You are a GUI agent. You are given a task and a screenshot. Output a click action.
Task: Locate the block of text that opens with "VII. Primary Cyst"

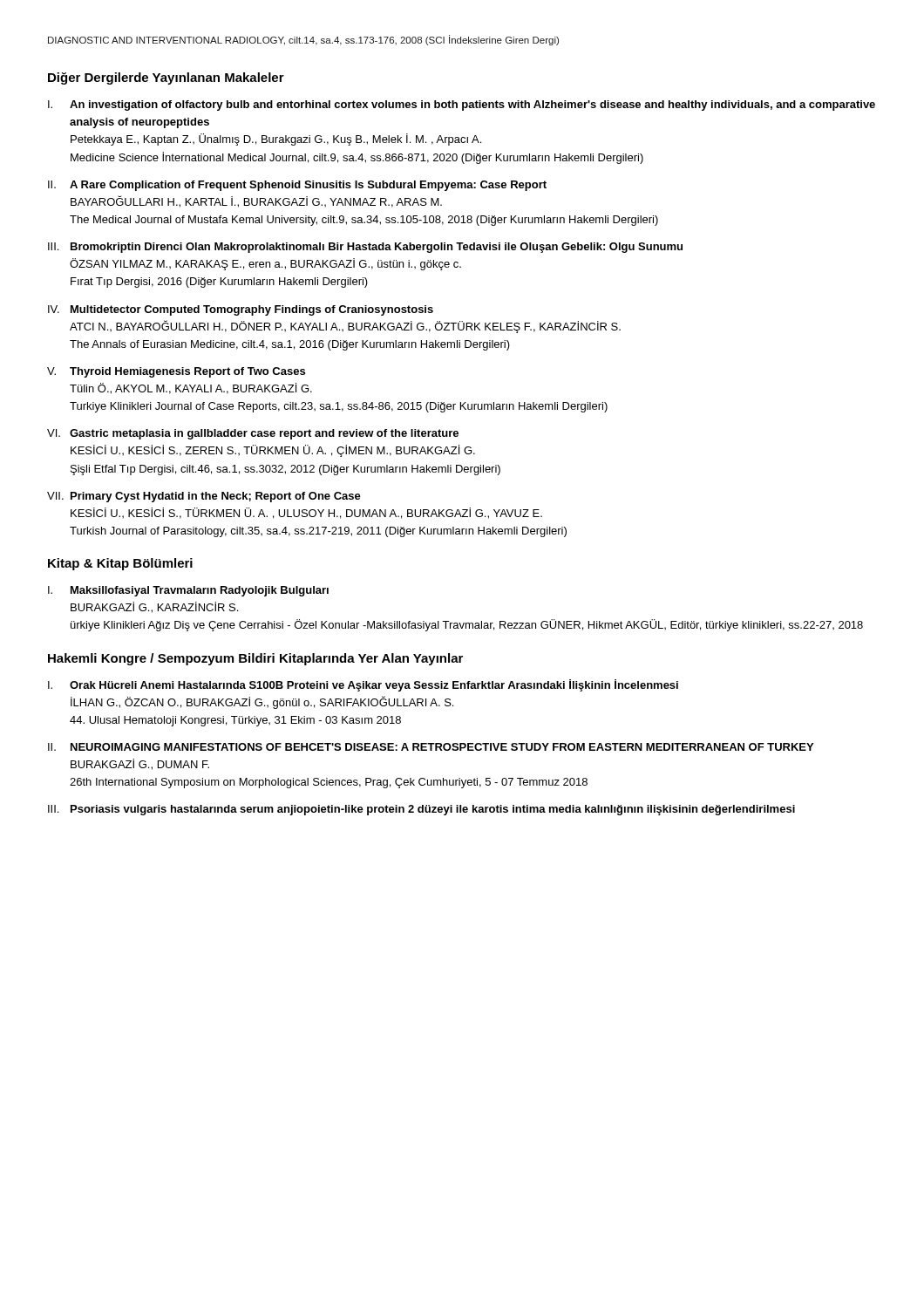tap(462, 514)
